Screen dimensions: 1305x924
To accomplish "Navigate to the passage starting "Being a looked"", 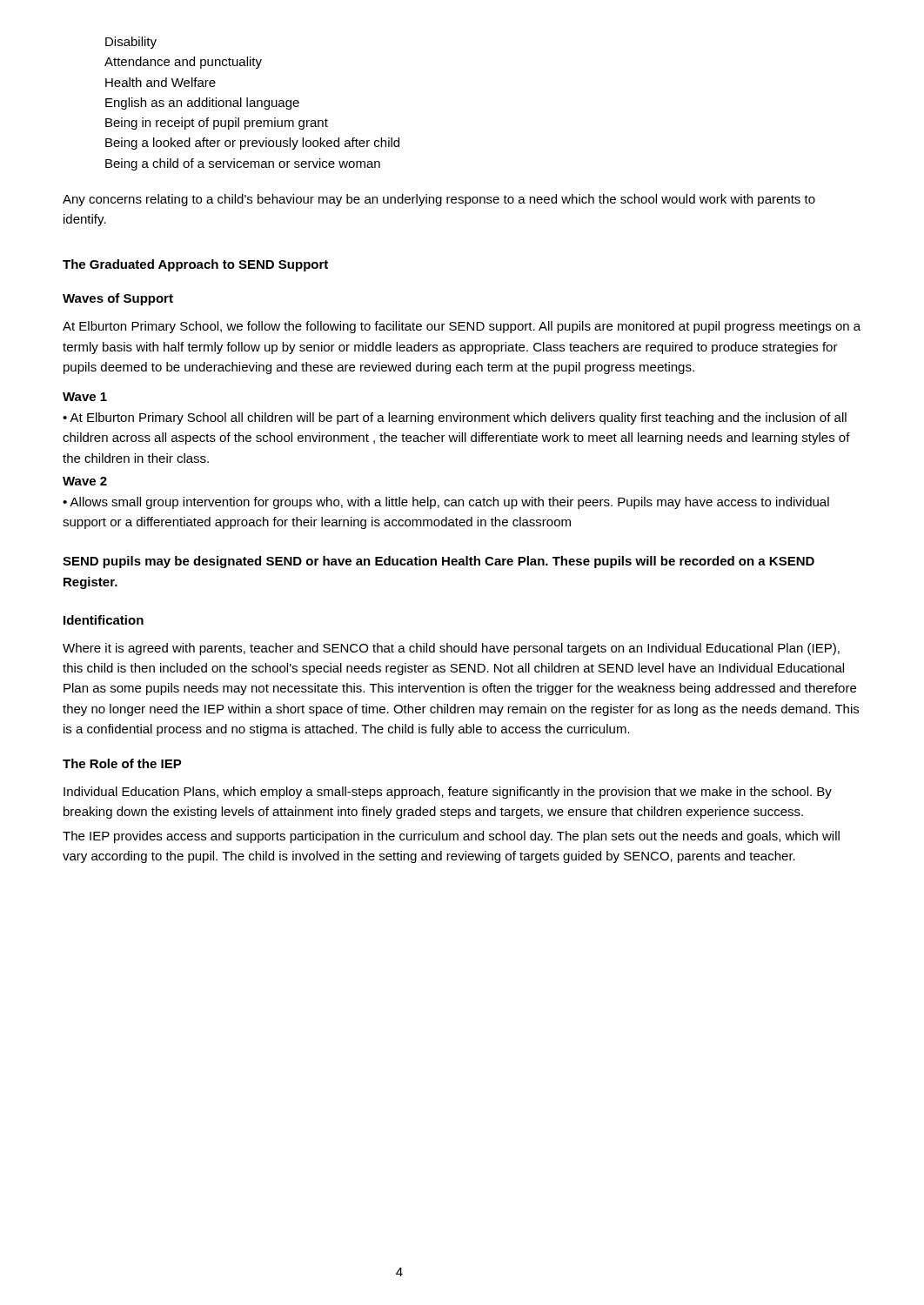I will tap(252, 142).
